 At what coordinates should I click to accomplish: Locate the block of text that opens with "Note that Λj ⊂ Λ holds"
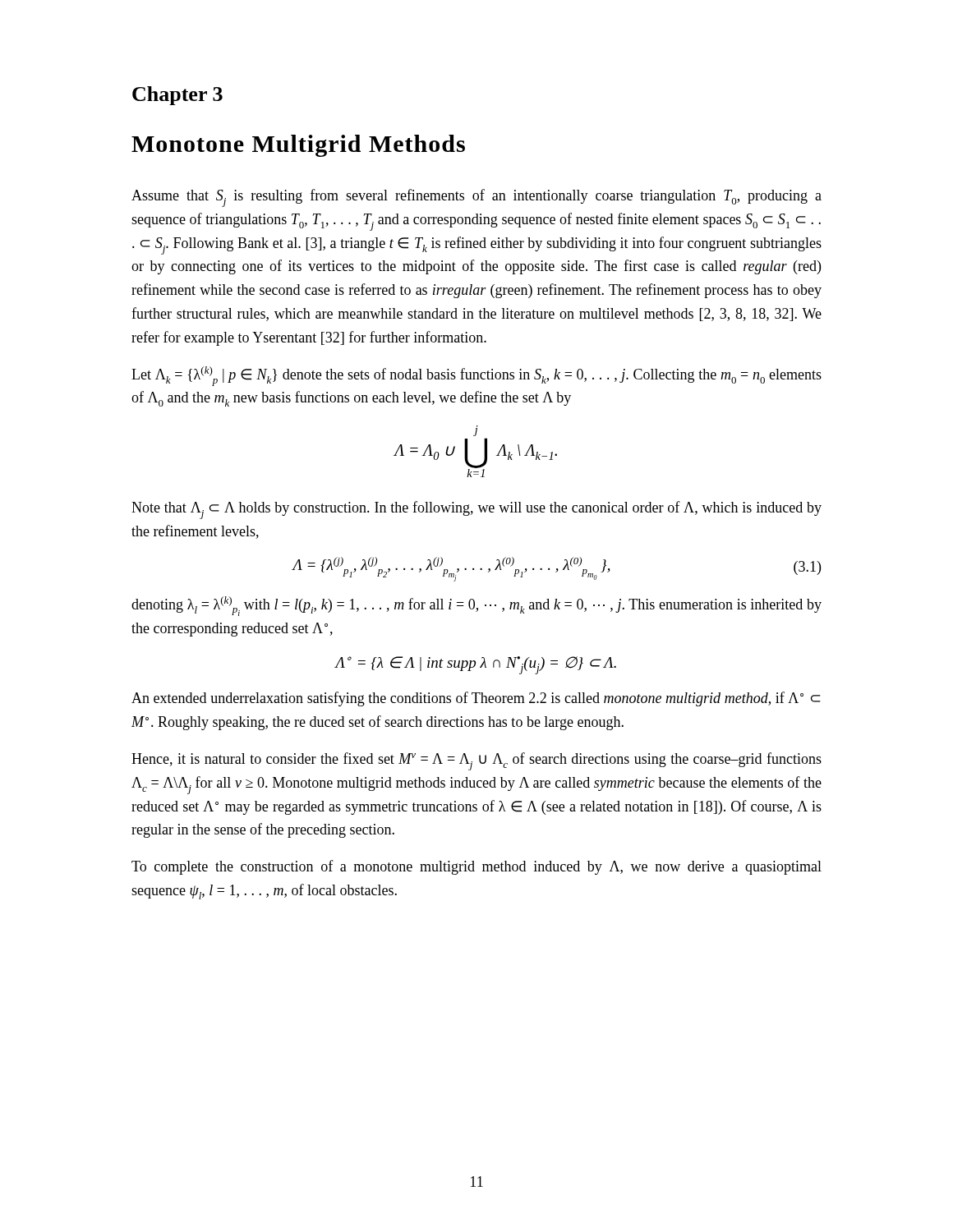tap(476, 519)
